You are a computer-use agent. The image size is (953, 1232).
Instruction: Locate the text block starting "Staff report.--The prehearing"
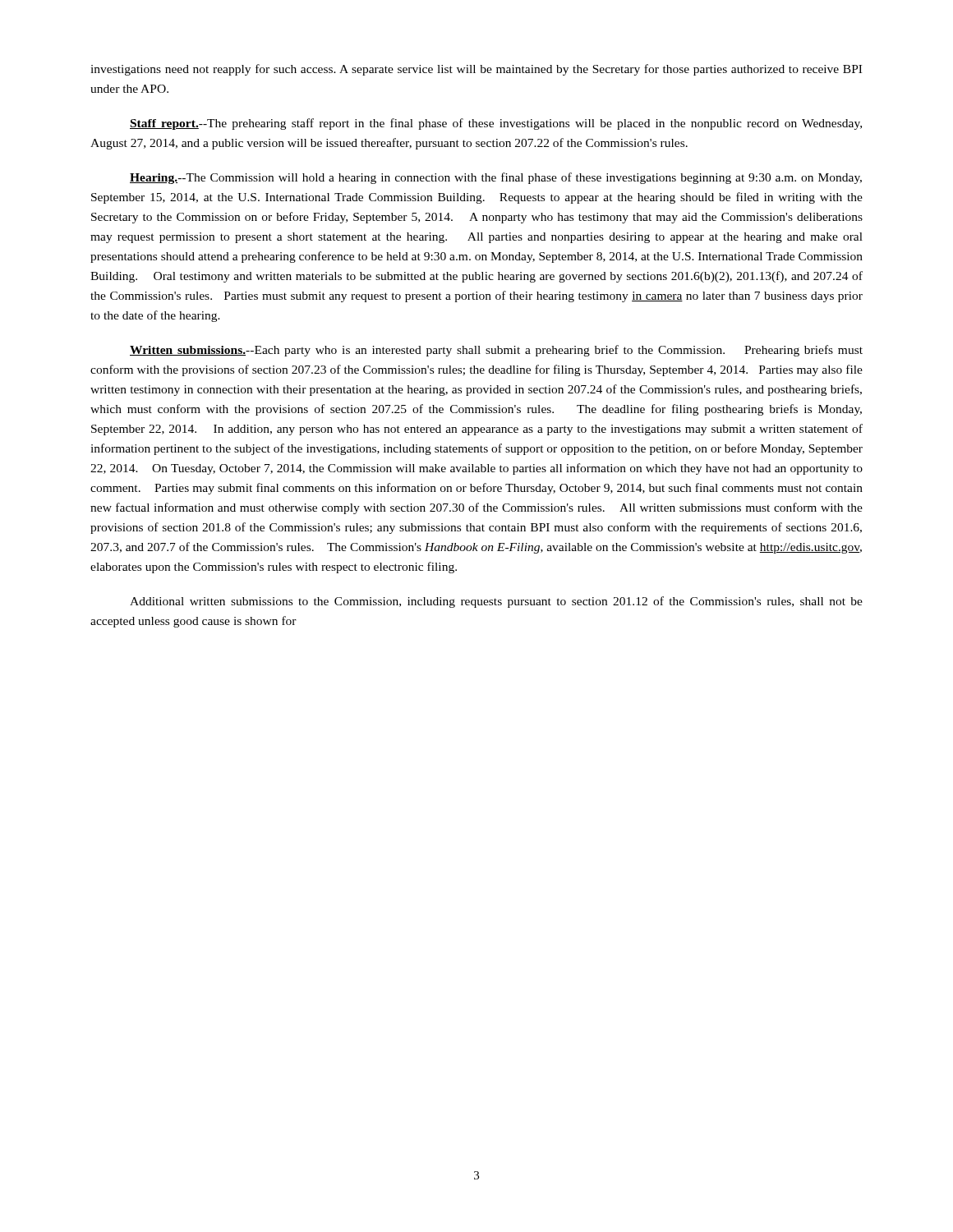(476, 133)
